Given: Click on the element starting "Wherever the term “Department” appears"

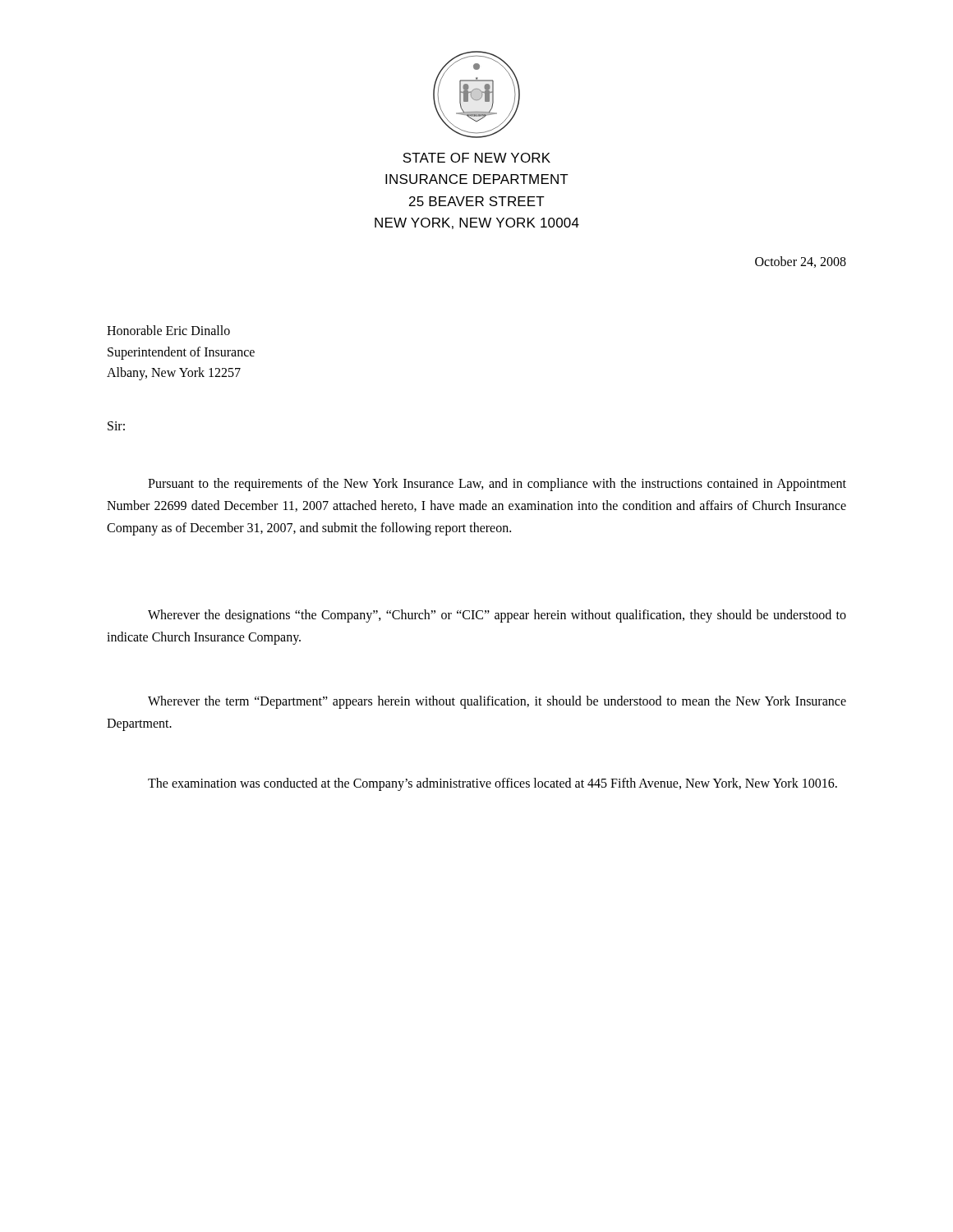Looking at the screenshot, I should [476, 712].
